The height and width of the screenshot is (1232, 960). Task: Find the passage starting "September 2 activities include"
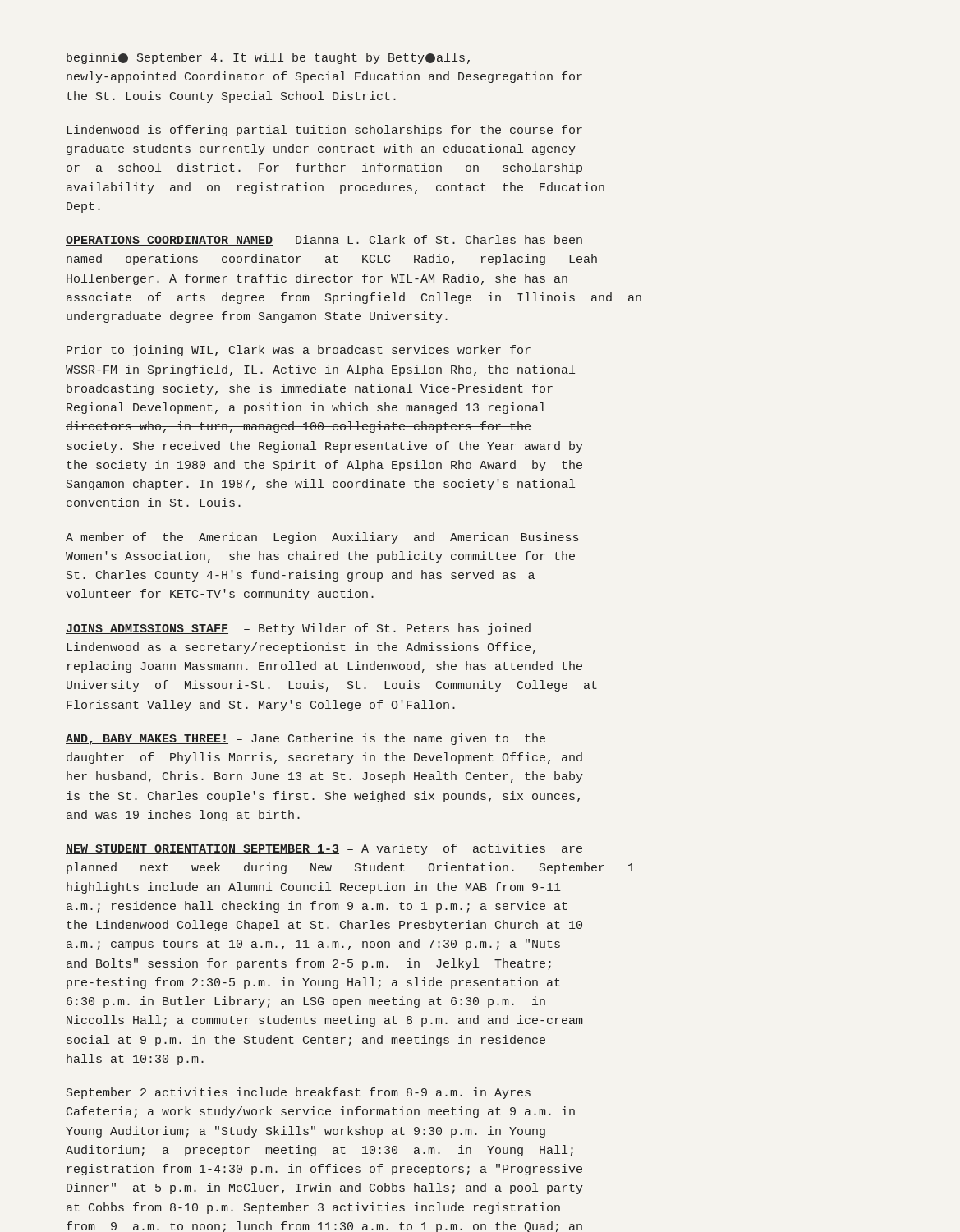324,1159
